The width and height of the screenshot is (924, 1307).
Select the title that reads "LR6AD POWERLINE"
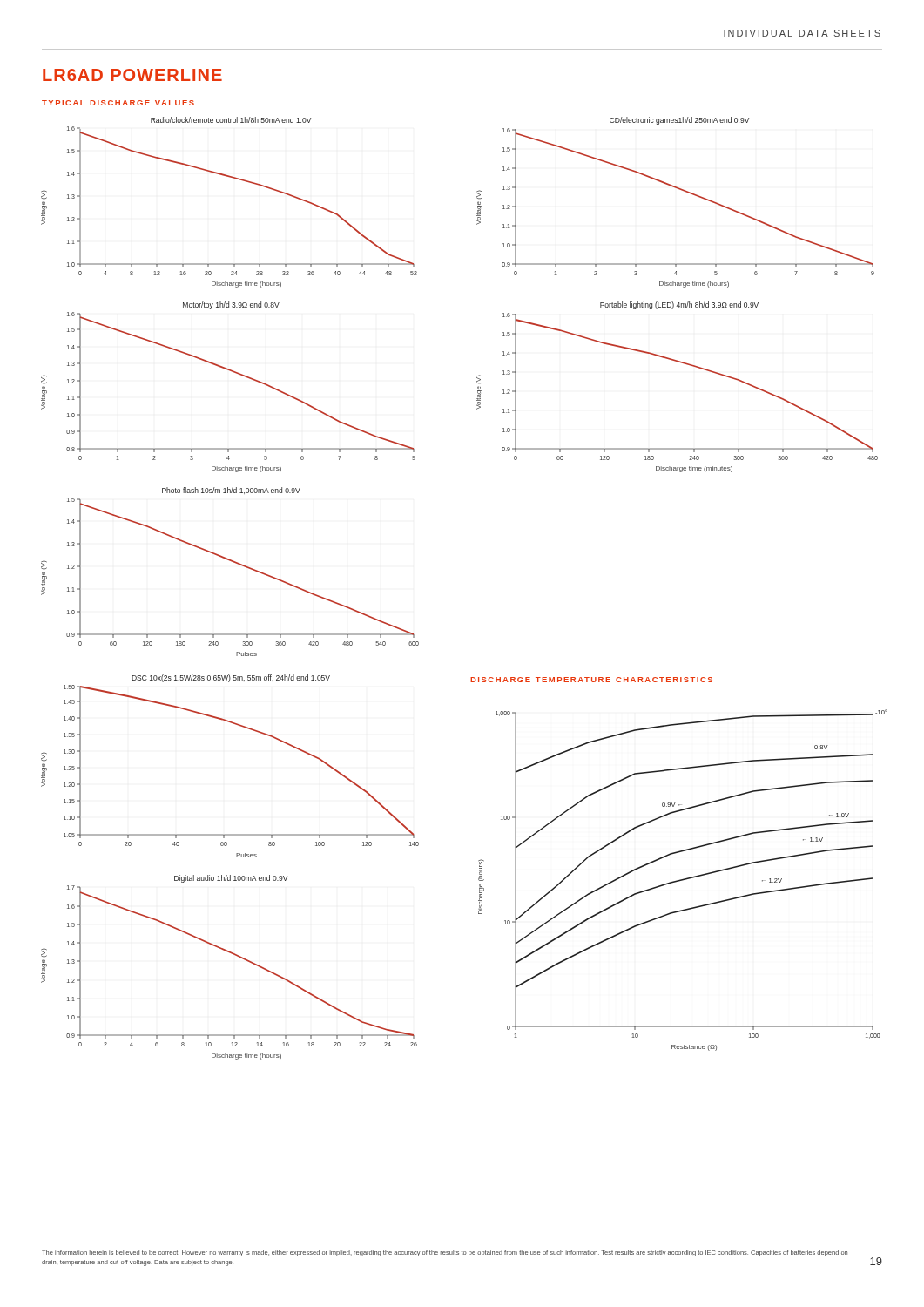click(133, 75)
